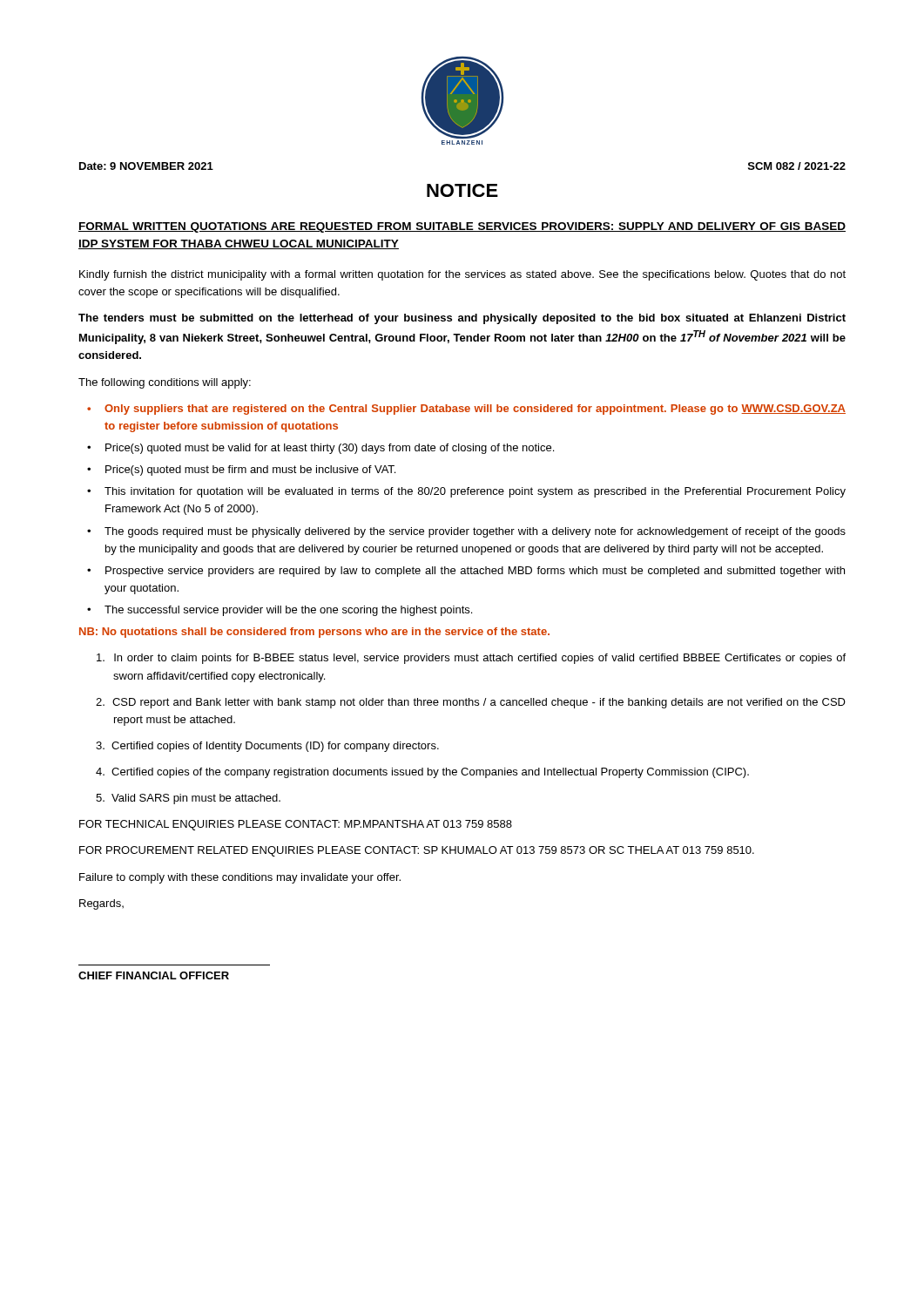Select the text block starting "FOR TECHNICAL ENQUIRIES PLEASE CONTACT:"
Image resolution: width=924 pixels, height=1307 pixels.
[295, 824]
